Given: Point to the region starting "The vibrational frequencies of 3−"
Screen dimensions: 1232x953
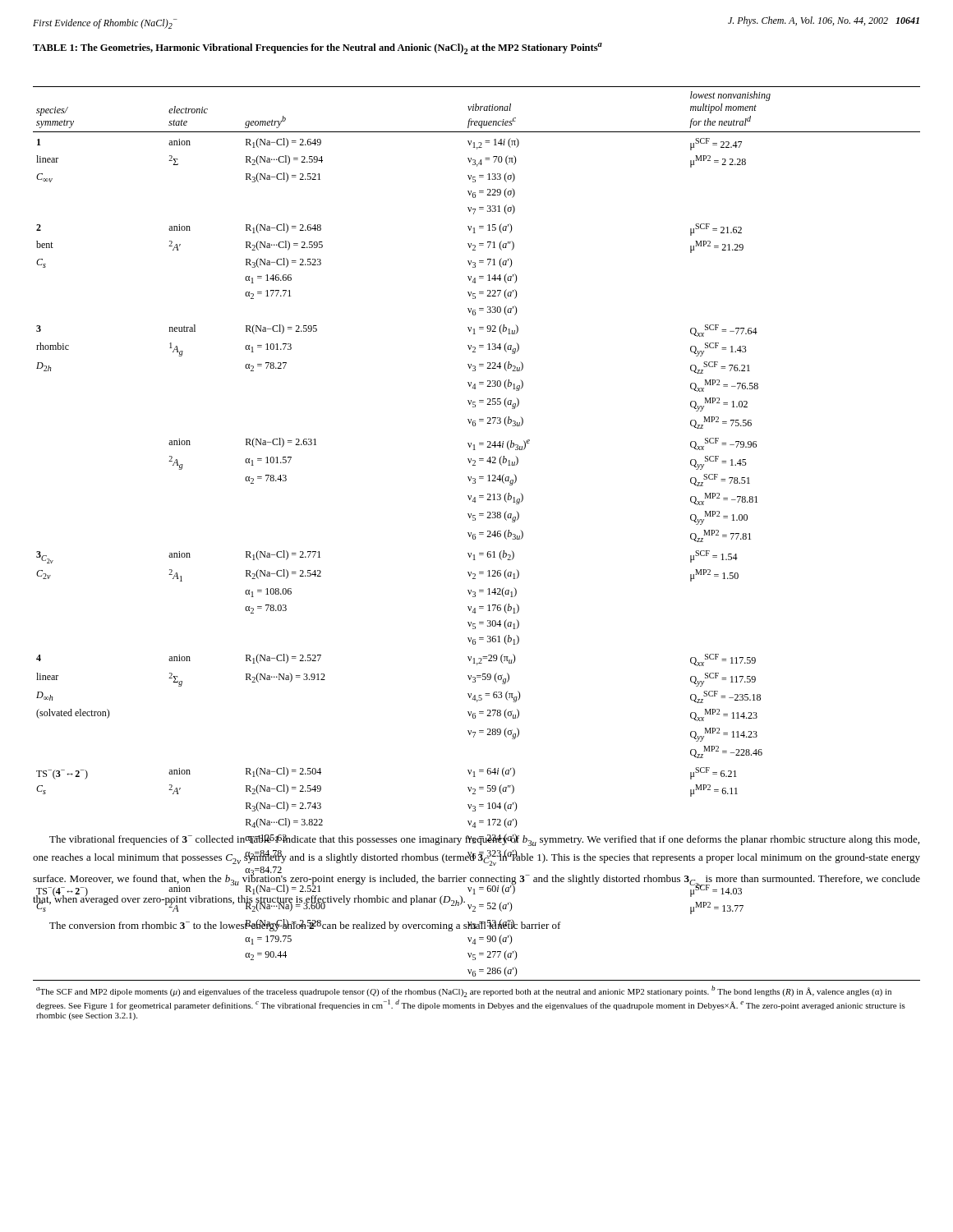Looking at the screenshot, I should pos(476,882).
